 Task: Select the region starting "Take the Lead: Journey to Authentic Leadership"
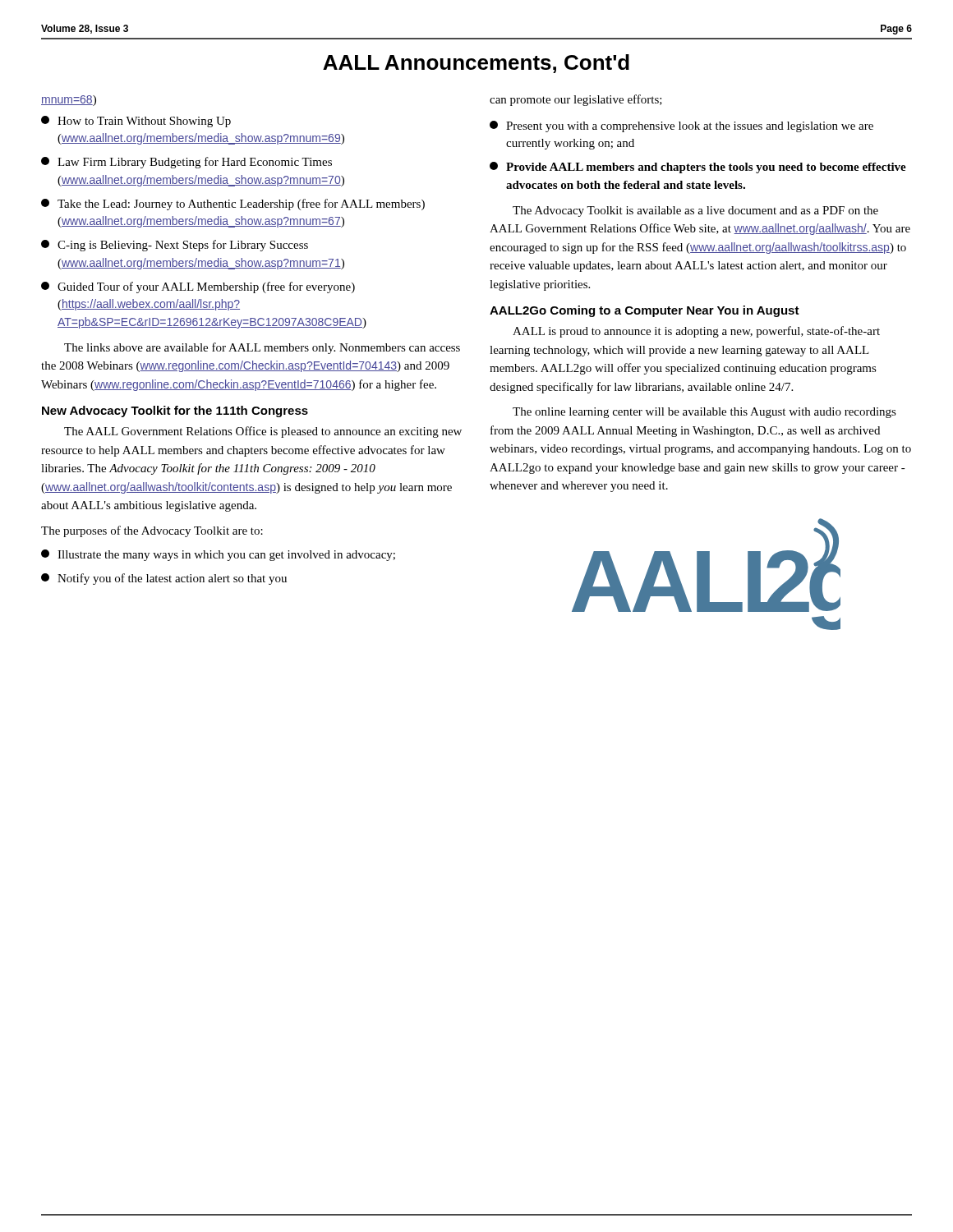[x=252, y=213]
